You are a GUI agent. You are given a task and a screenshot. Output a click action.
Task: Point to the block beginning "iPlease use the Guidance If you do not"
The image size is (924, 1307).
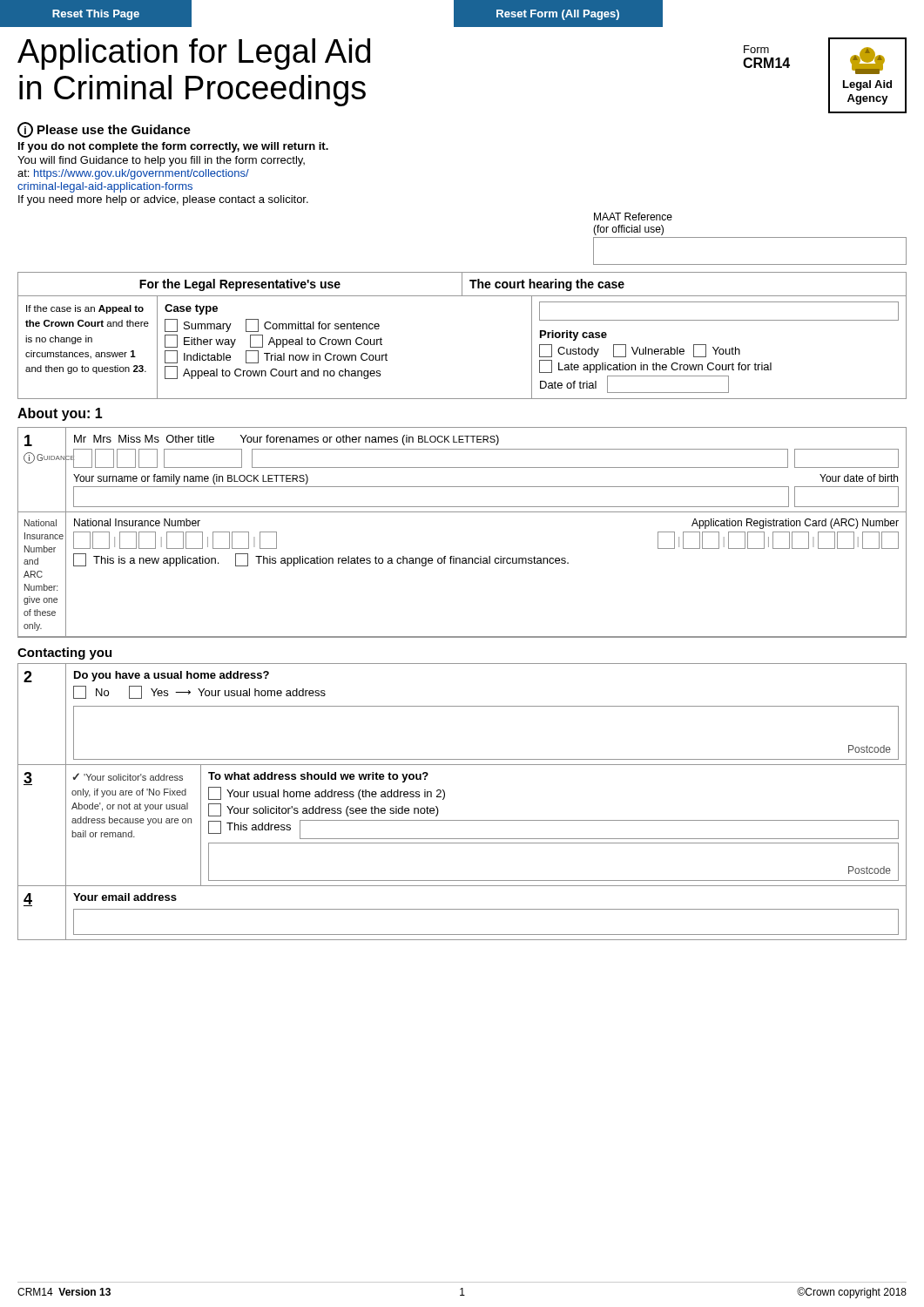coord(104,130)
